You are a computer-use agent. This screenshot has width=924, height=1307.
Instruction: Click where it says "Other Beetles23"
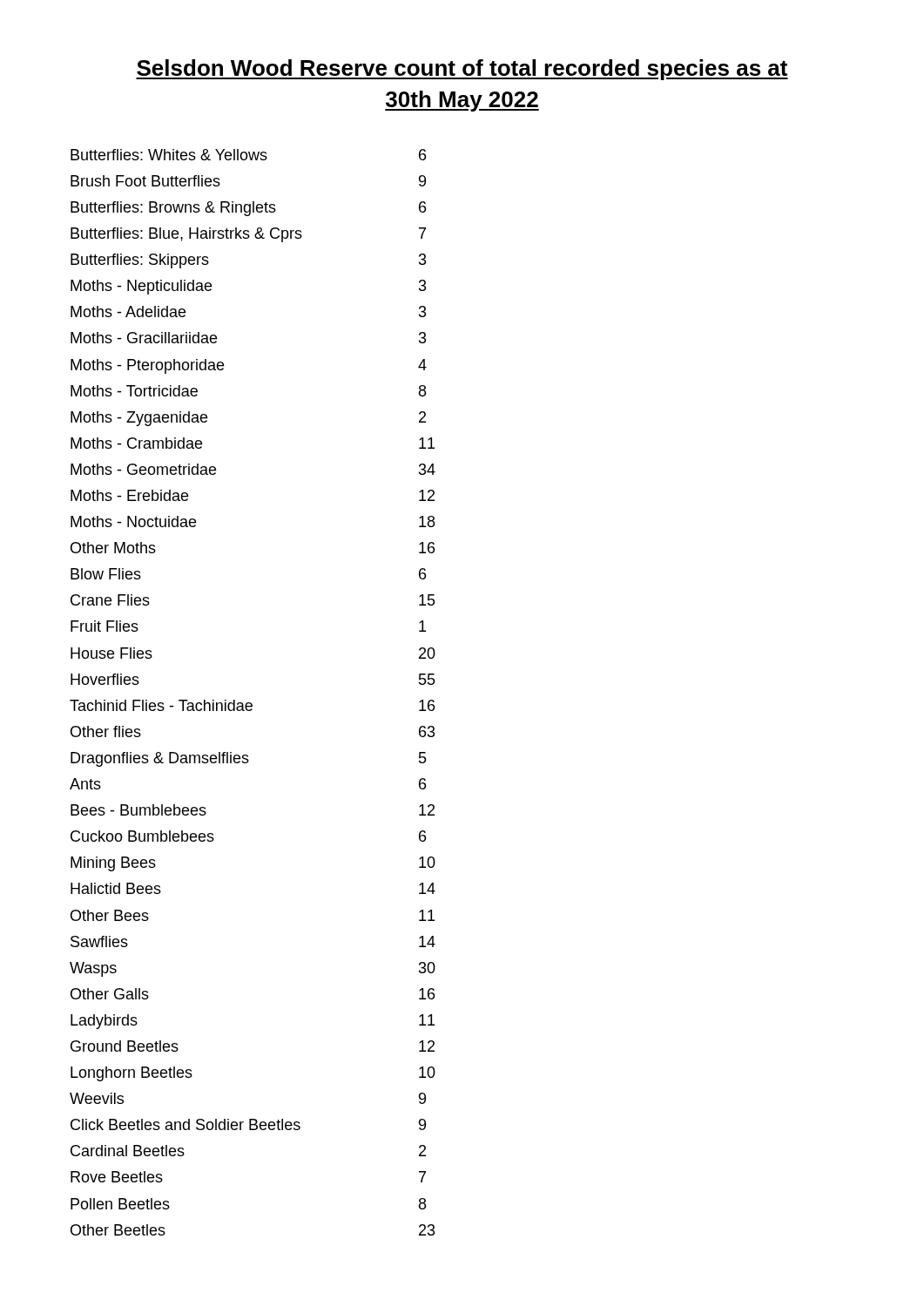[x=118, y=1230]
